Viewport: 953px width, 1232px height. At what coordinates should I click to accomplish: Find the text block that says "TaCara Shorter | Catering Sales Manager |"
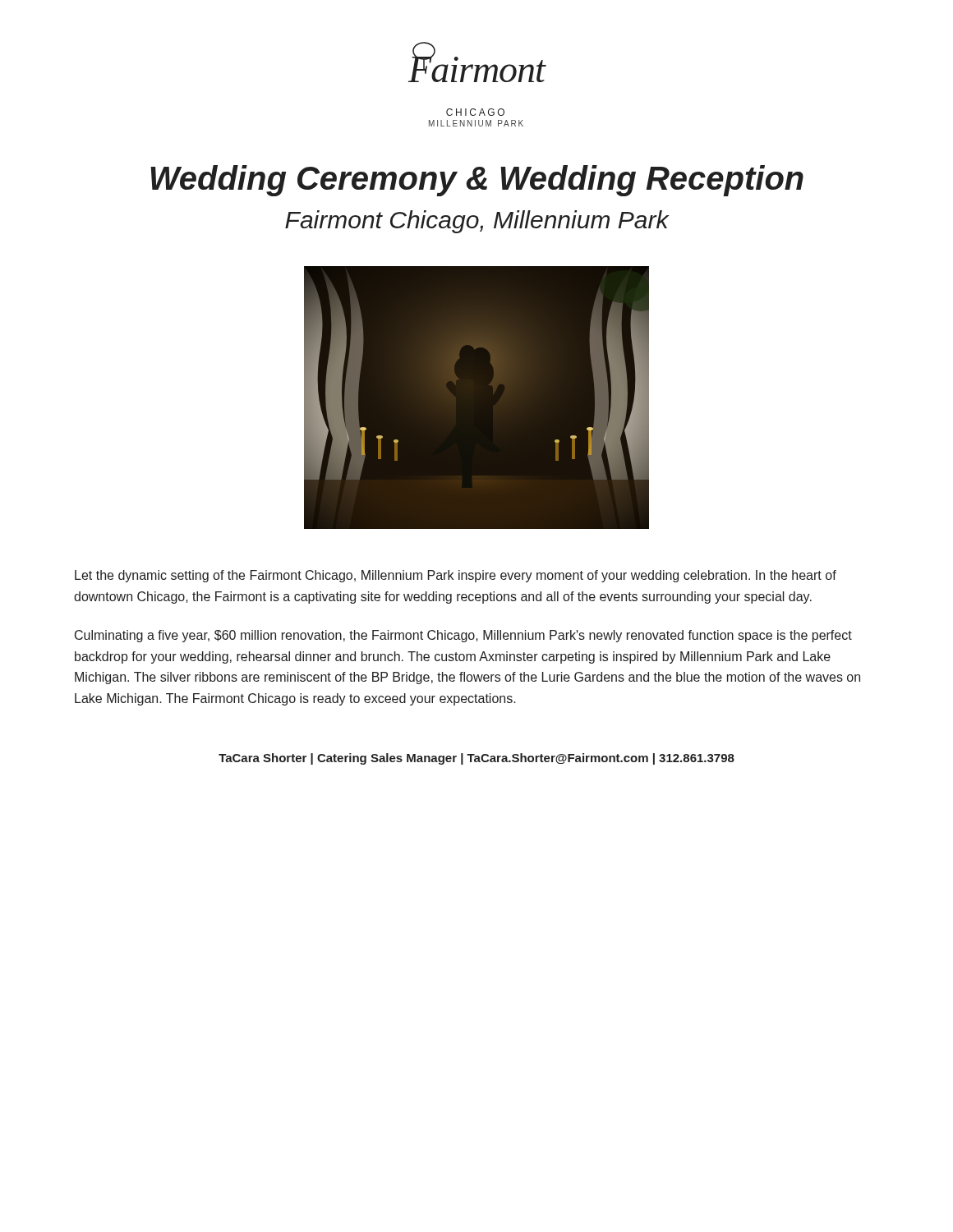476,757
